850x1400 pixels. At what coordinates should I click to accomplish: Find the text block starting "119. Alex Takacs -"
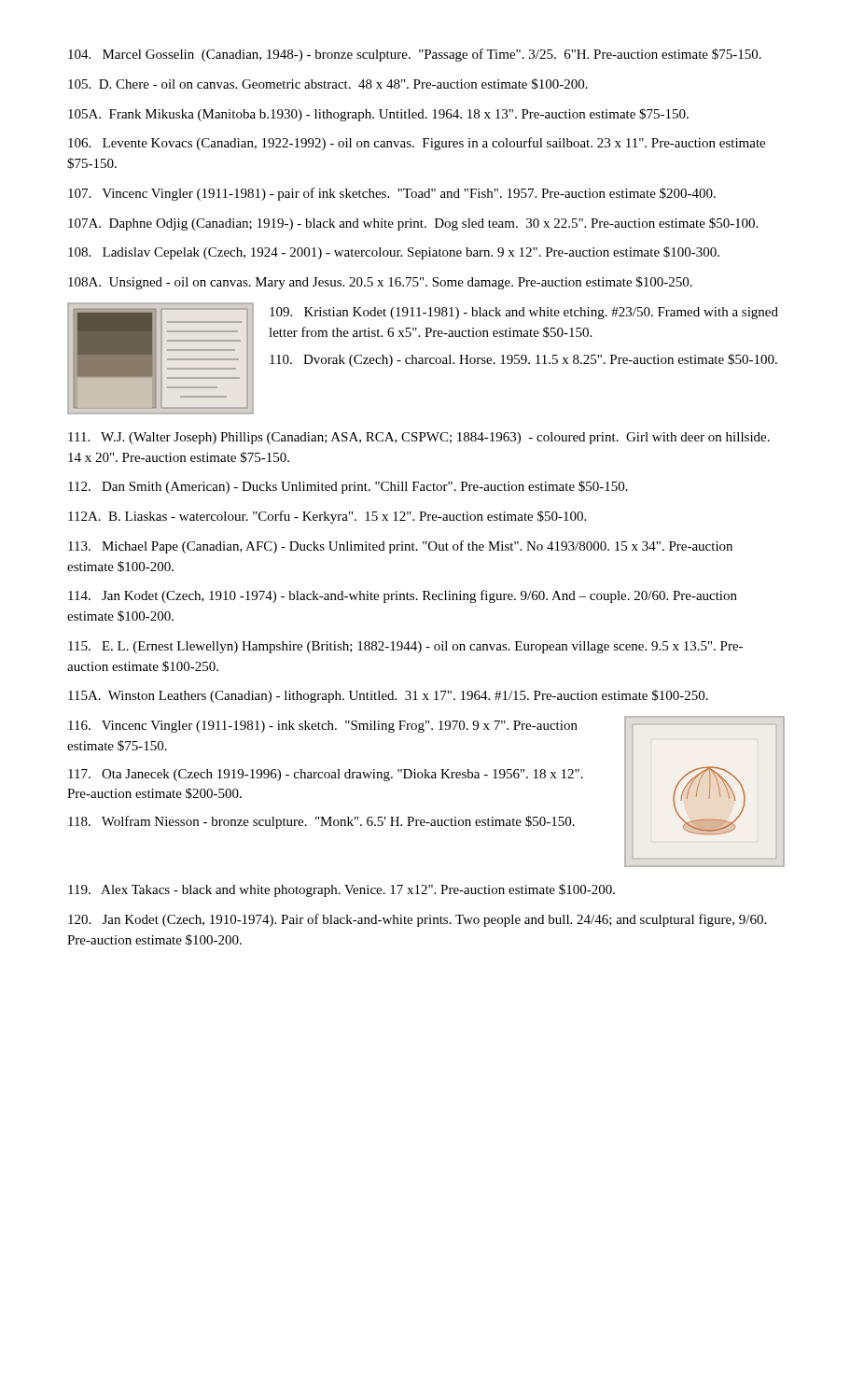(341, 889)
